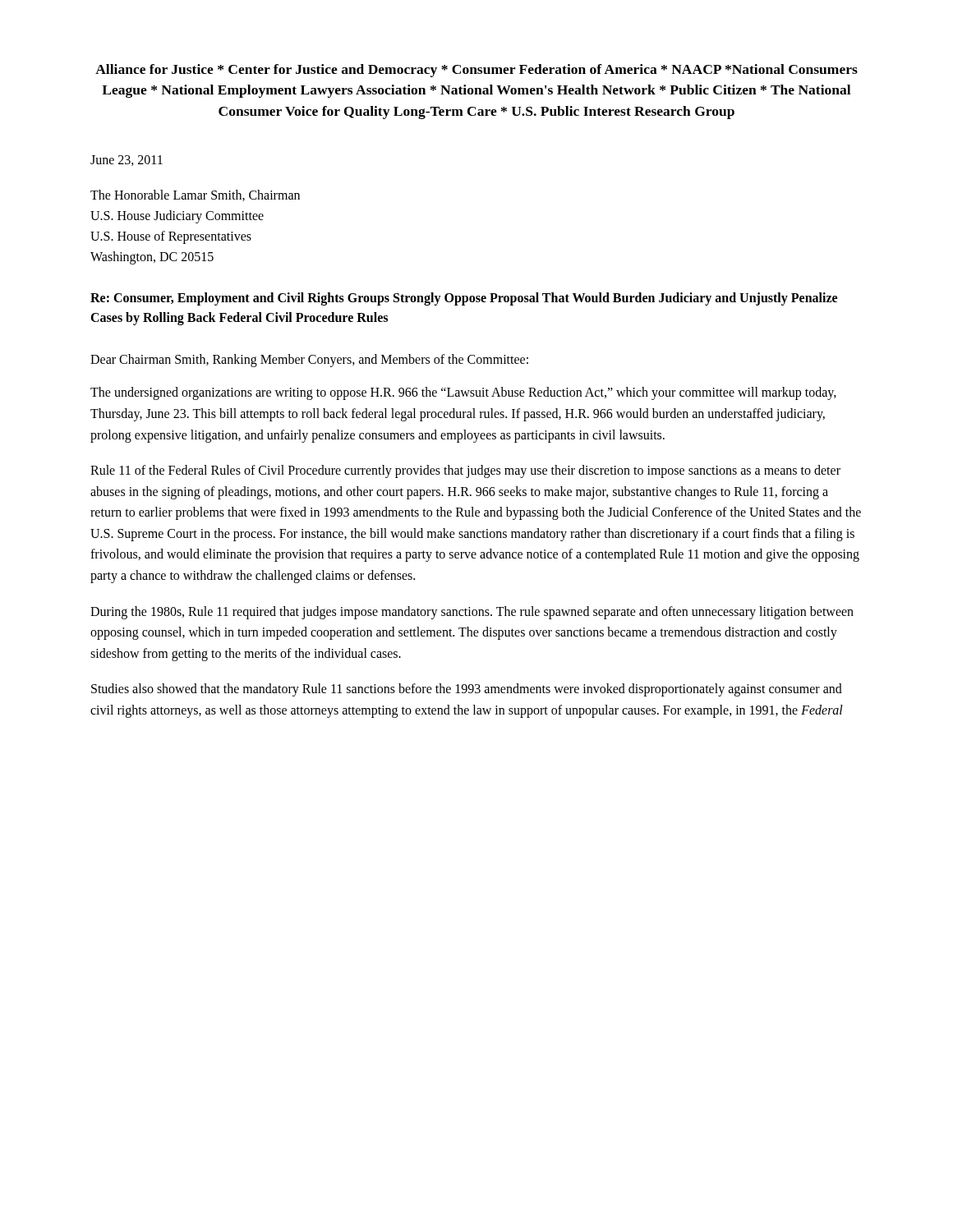Find the text starting "Alliance for Justice * Center for"
This screenshot has width=953, height=1232.
click(476, 90)
